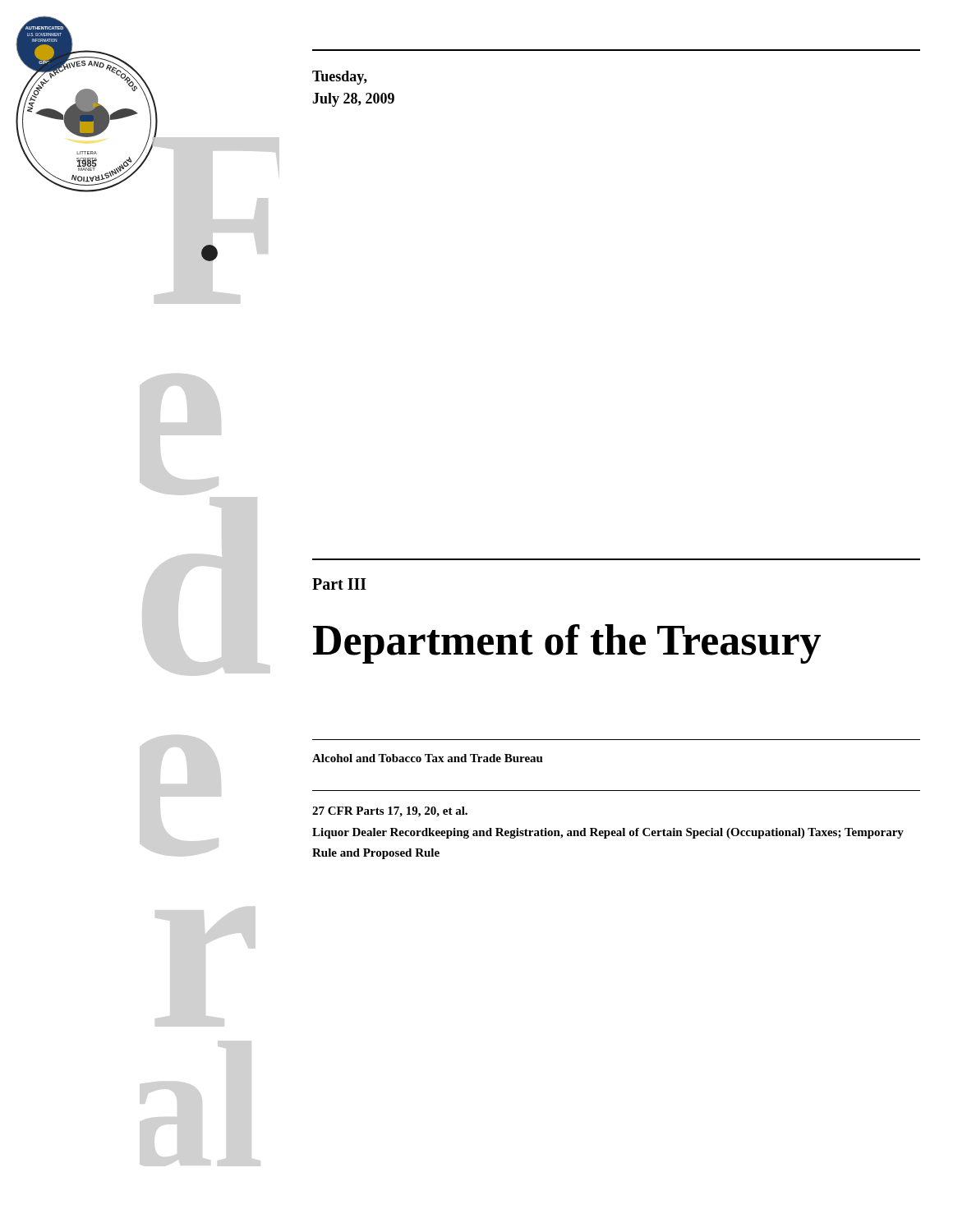Viewport: 953px width, 1232px height.
Task: Where does it say "Part III"?
Action: 339,584
